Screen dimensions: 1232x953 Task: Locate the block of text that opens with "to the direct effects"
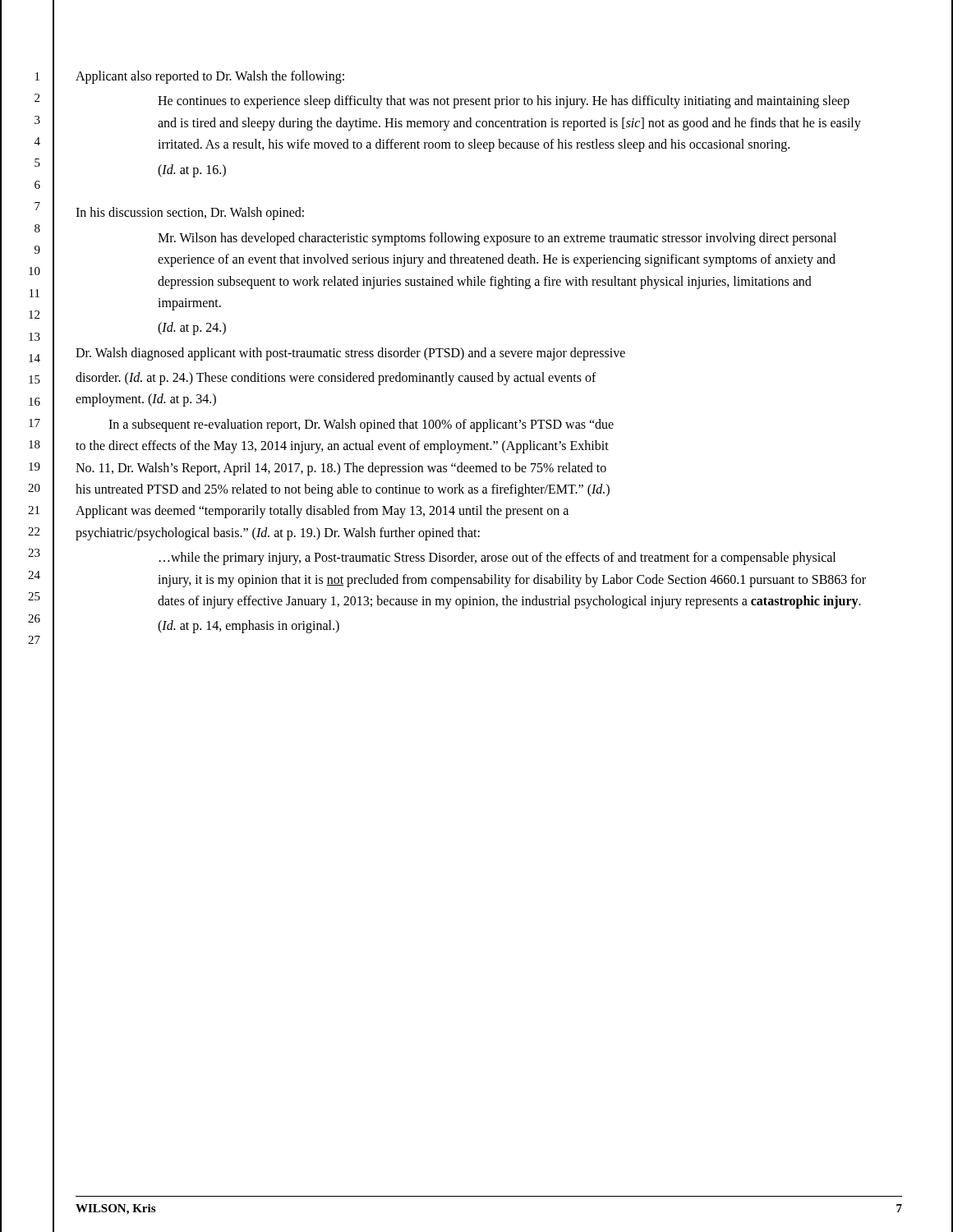342,446
